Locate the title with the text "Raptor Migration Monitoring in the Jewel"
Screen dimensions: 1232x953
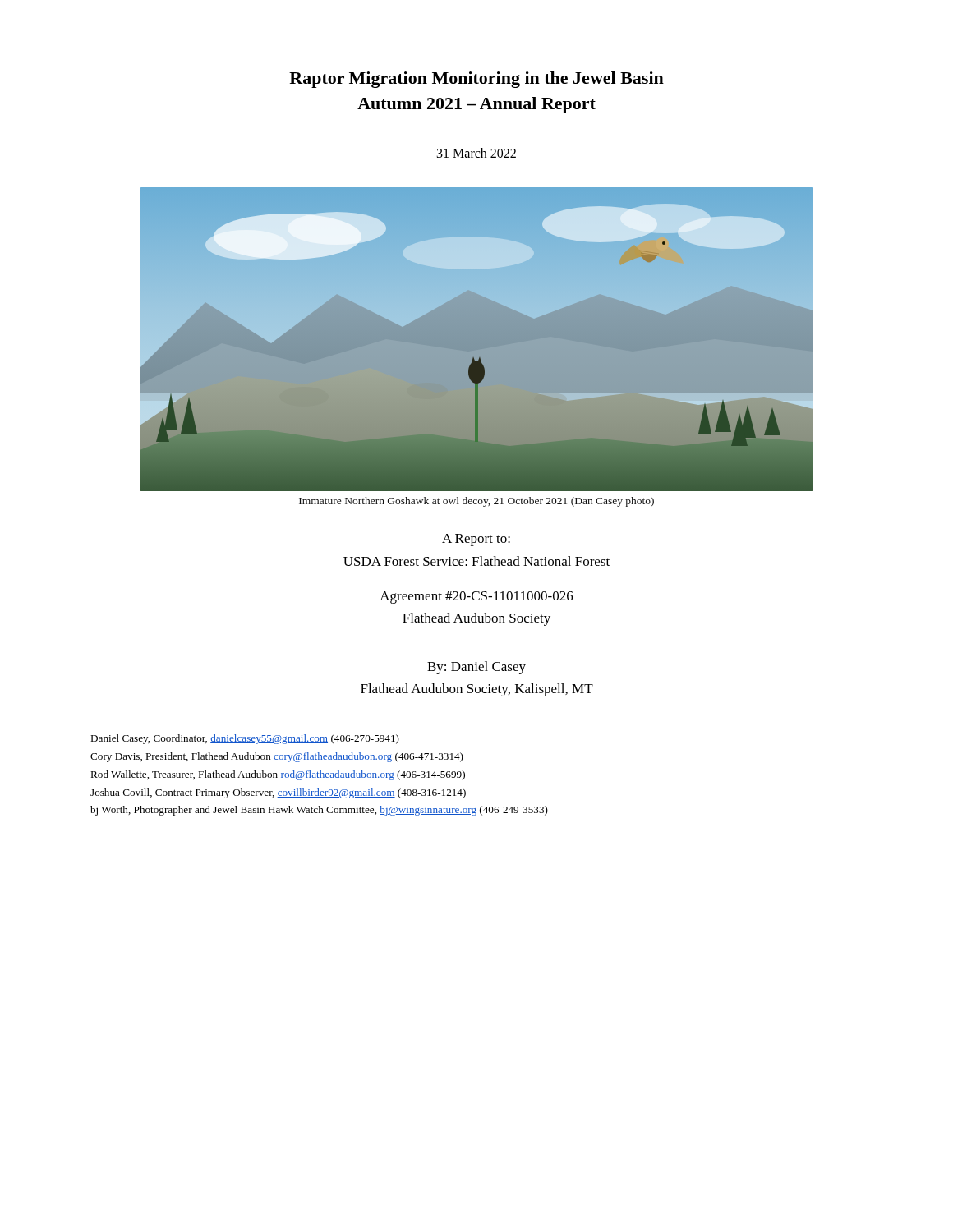(x=476, y=90)
